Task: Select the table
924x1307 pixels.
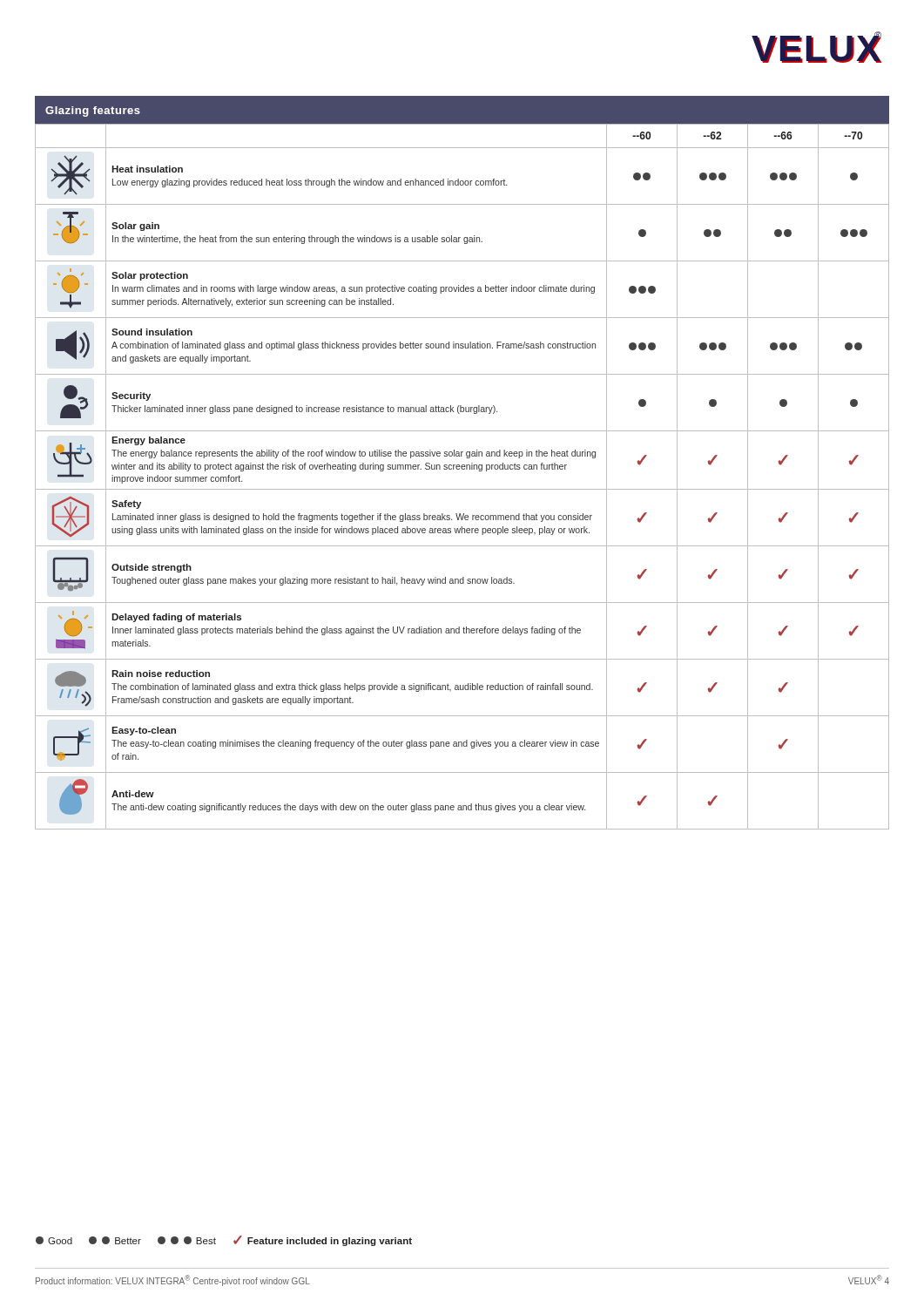Action: 462,477
